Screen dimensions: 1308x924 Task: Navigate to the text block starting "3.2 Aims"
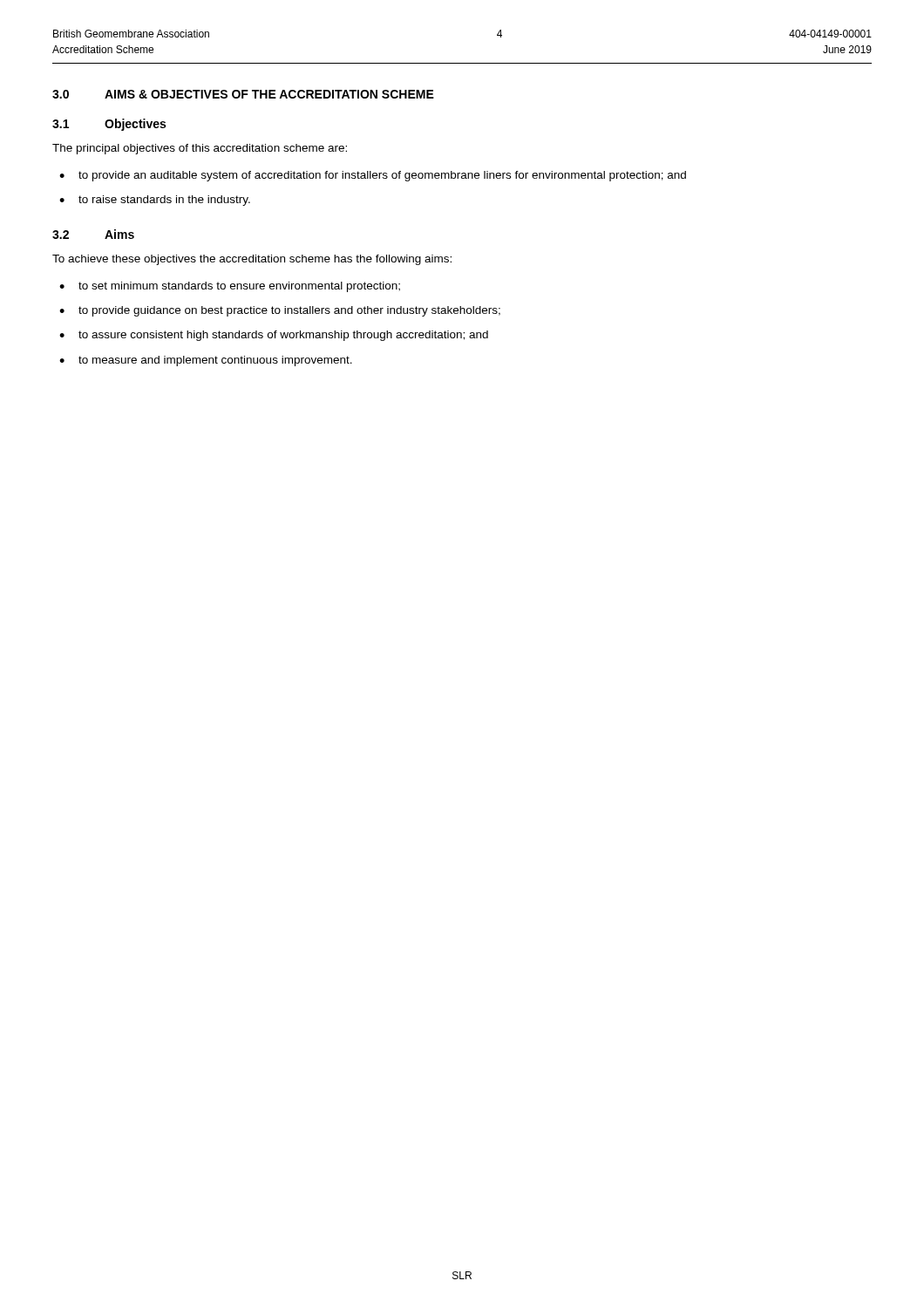[122, 234]
